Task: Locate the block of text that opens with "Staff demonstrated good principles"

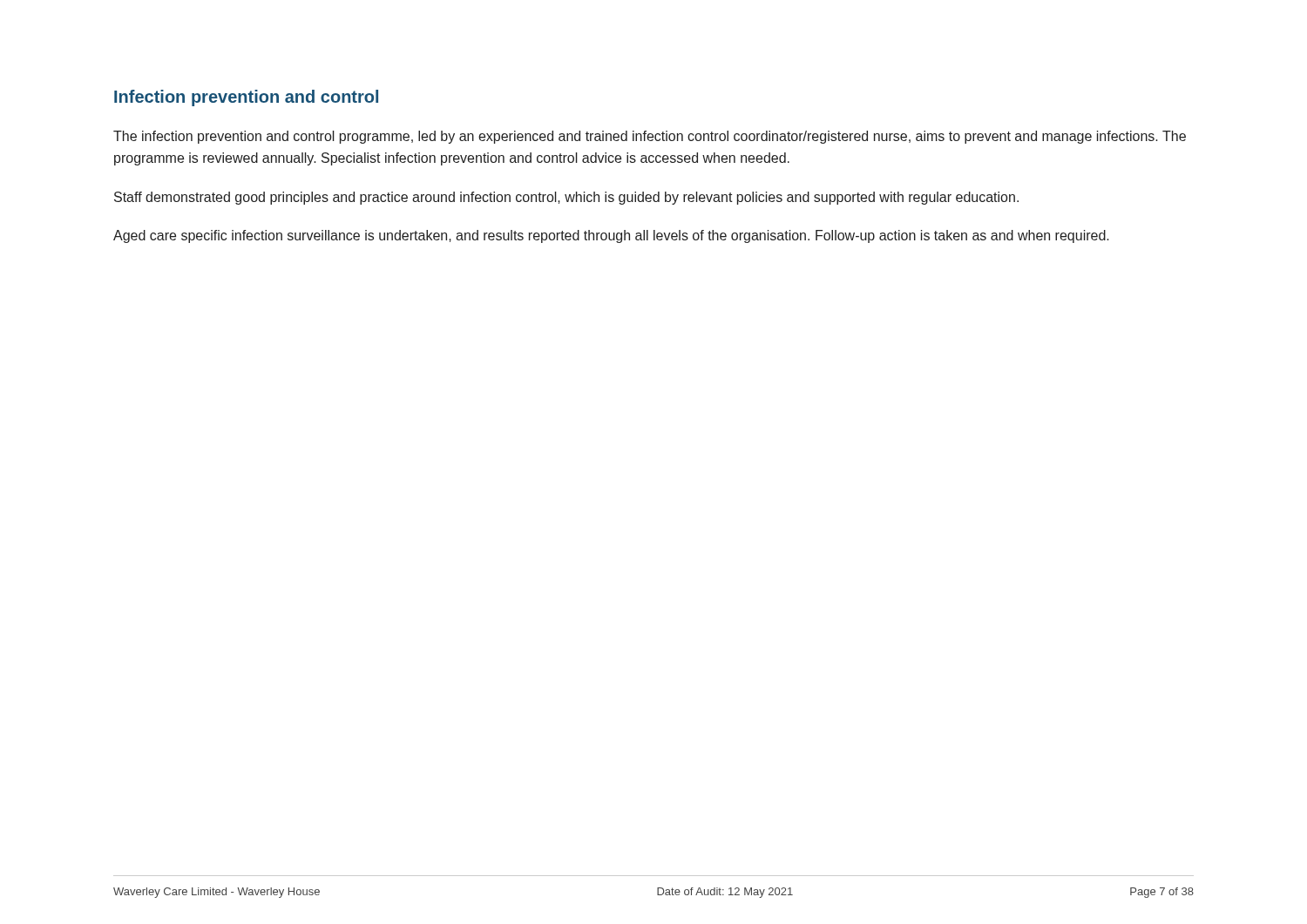Action: tap(567, 197)
